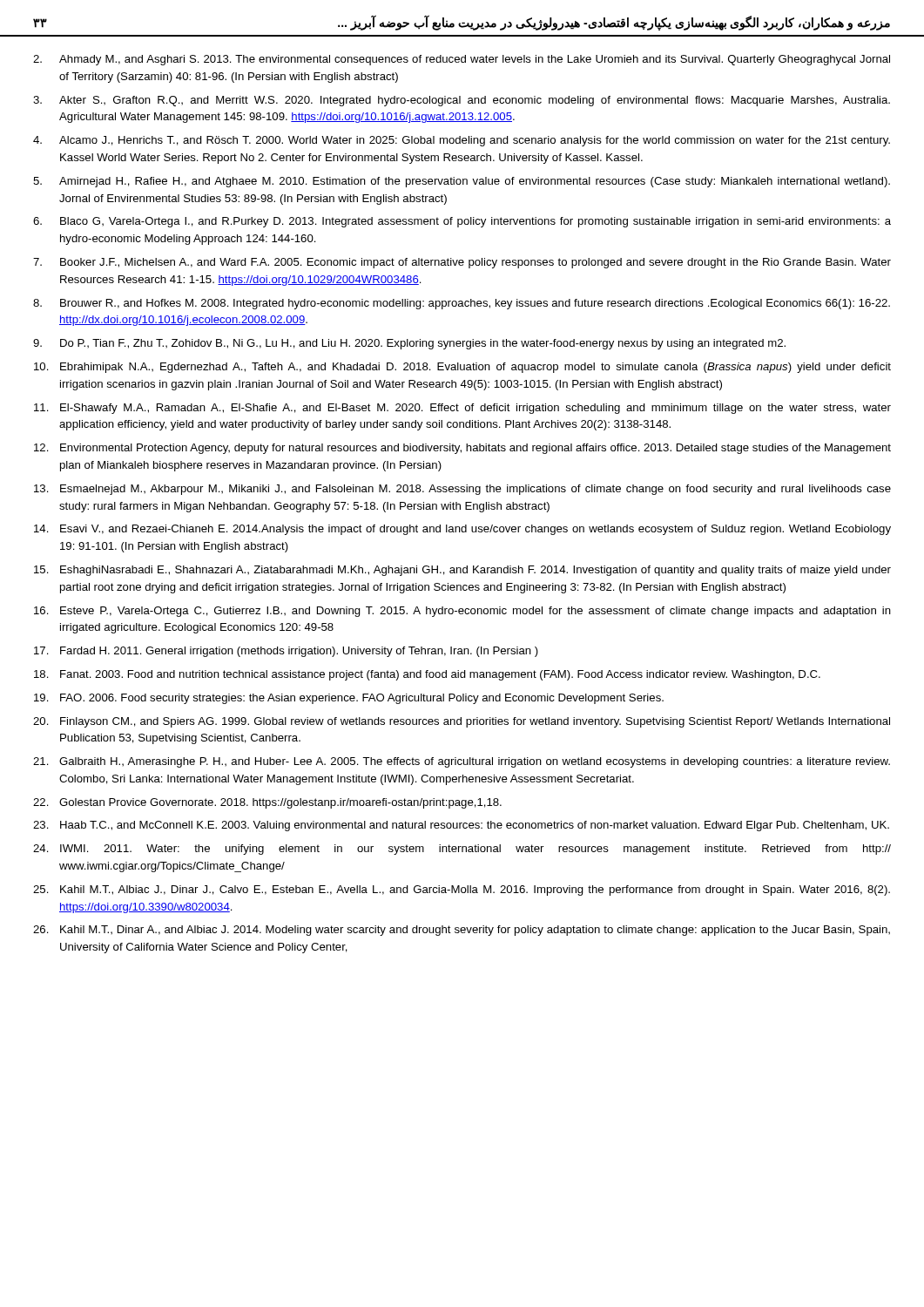Navigate to the block starting "7. Booker J.F., Michelsen A., and Ward"
The width and height of the screenshot is (924, 1307).
[462, 271]
